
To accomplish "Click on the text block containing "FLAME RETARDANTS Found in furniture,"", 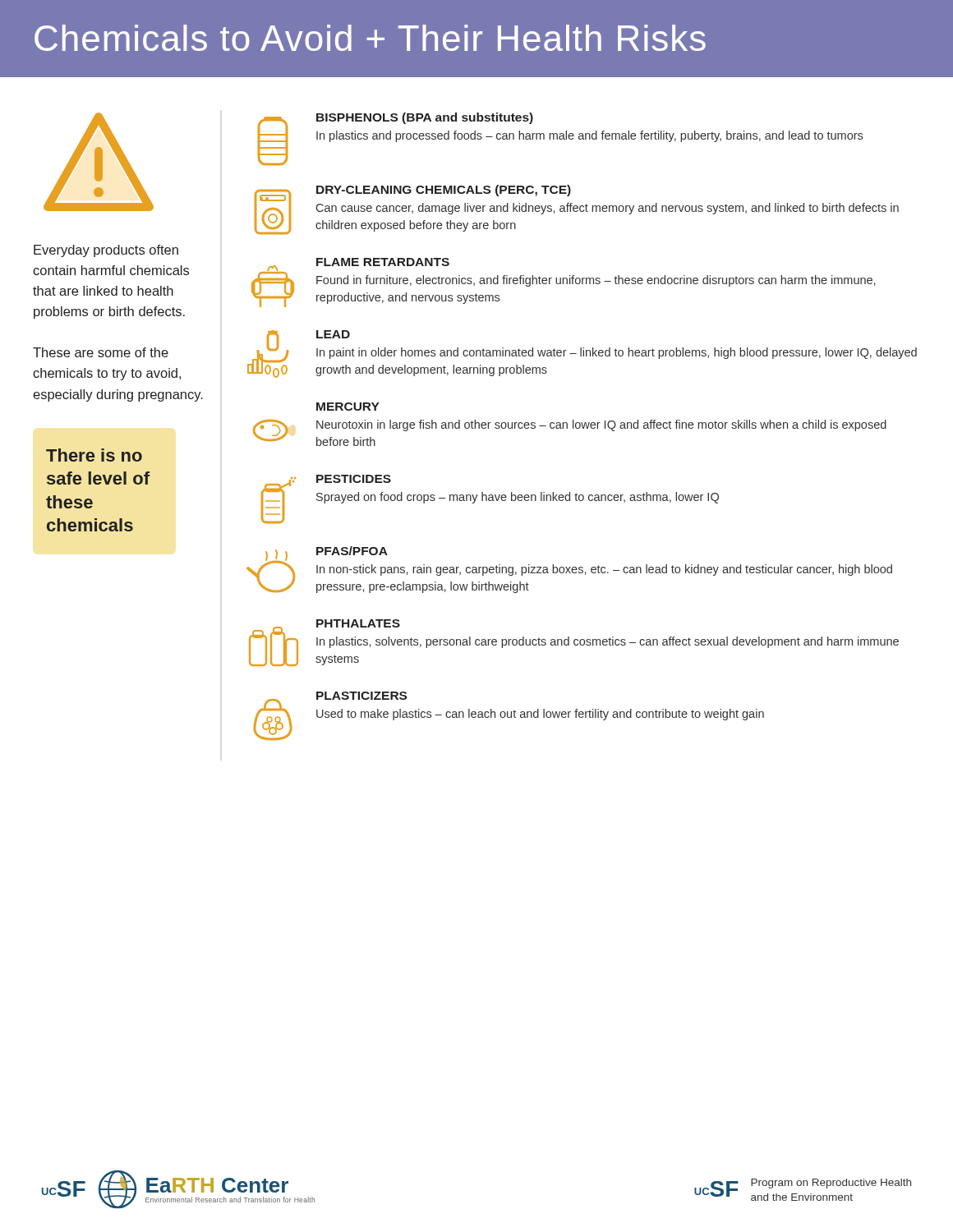I will click(x=582, y=283).
